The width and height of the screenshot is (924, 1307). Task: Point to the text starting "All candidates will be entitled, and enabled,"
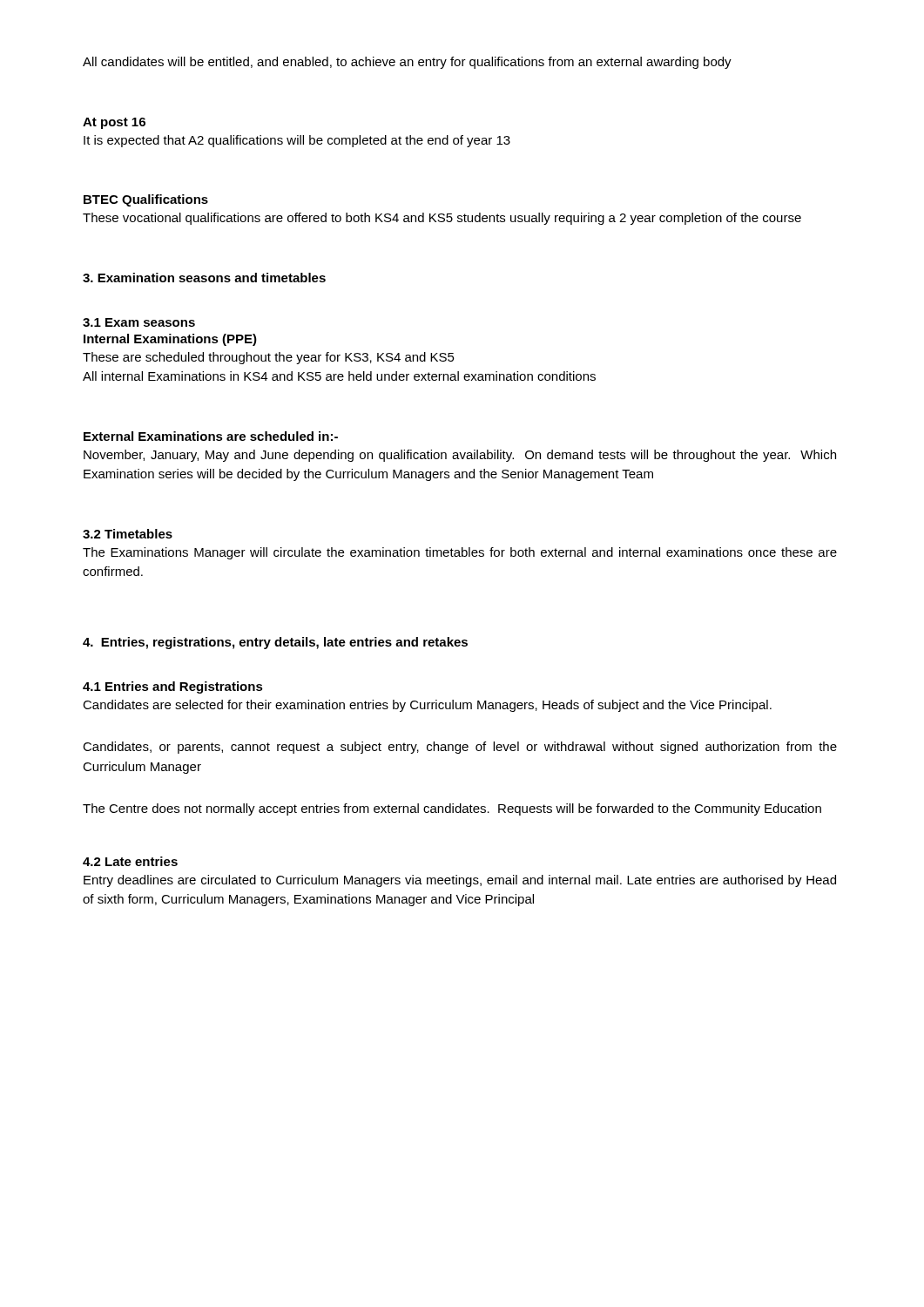[x=407, y=61]
